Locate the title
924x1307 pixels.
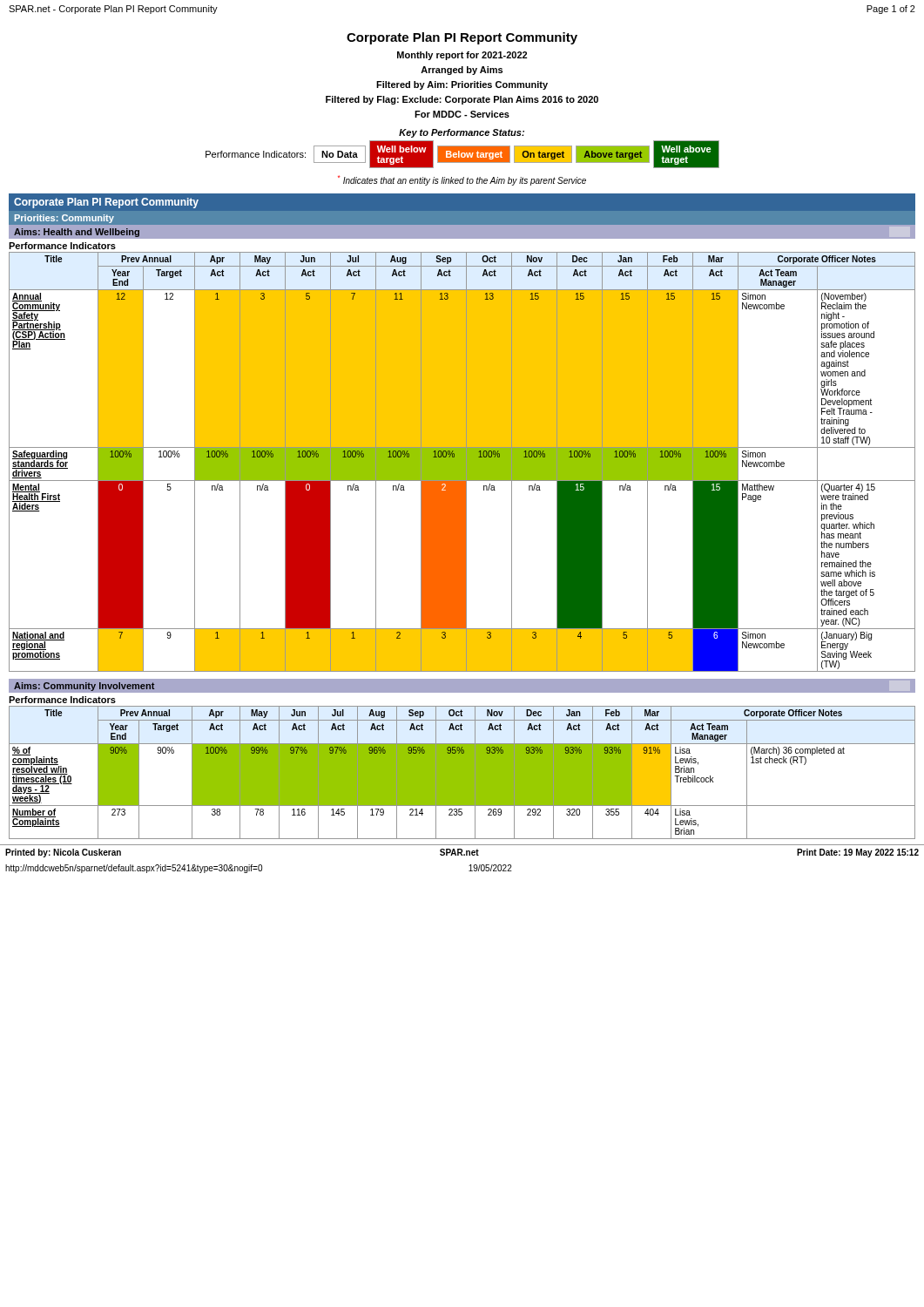pyautogui.click(x=462, y=37)
